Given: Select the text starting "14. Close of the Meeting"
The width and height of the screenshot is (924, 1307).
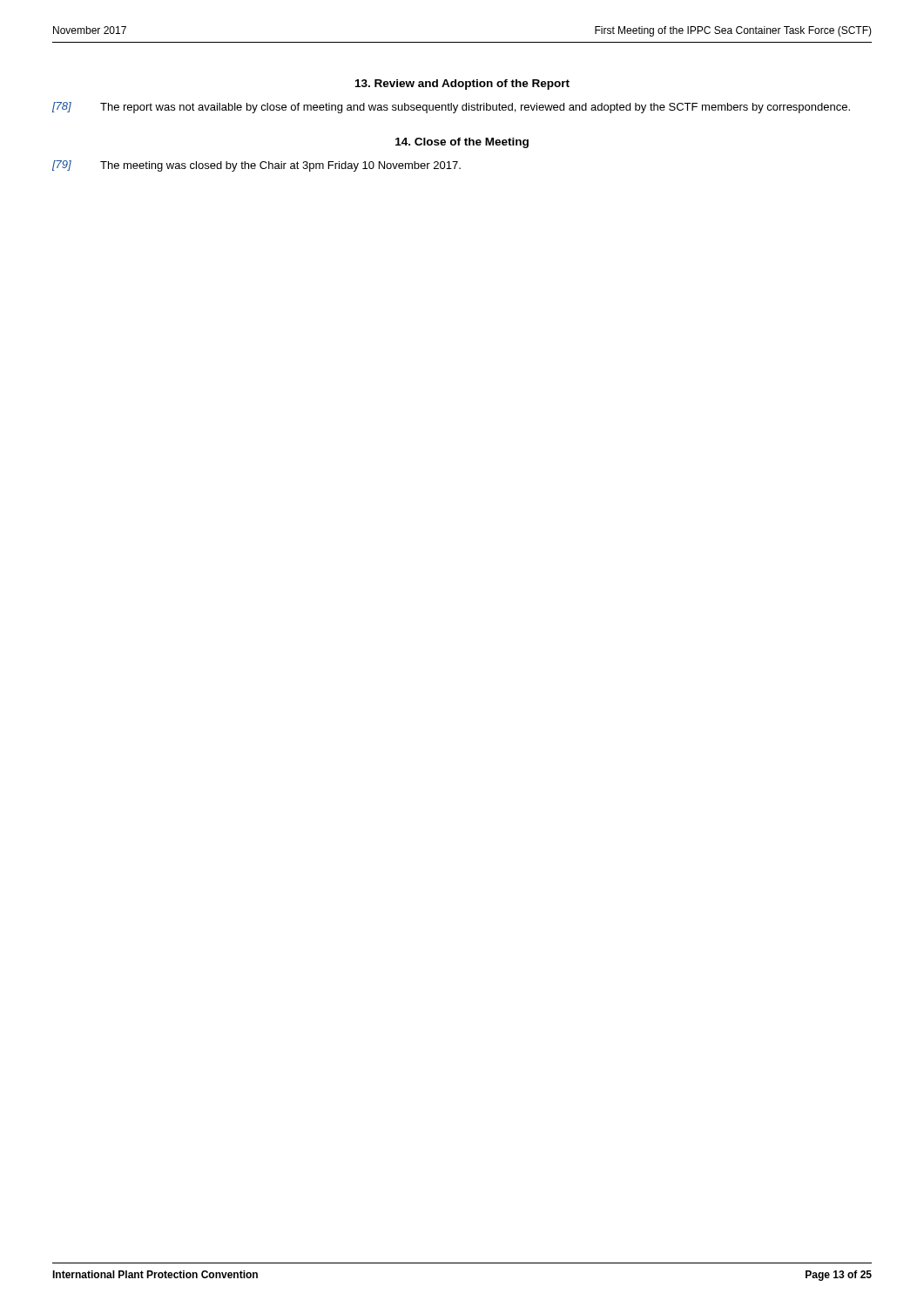Looking at the screenshot, I should click(462, 141).
